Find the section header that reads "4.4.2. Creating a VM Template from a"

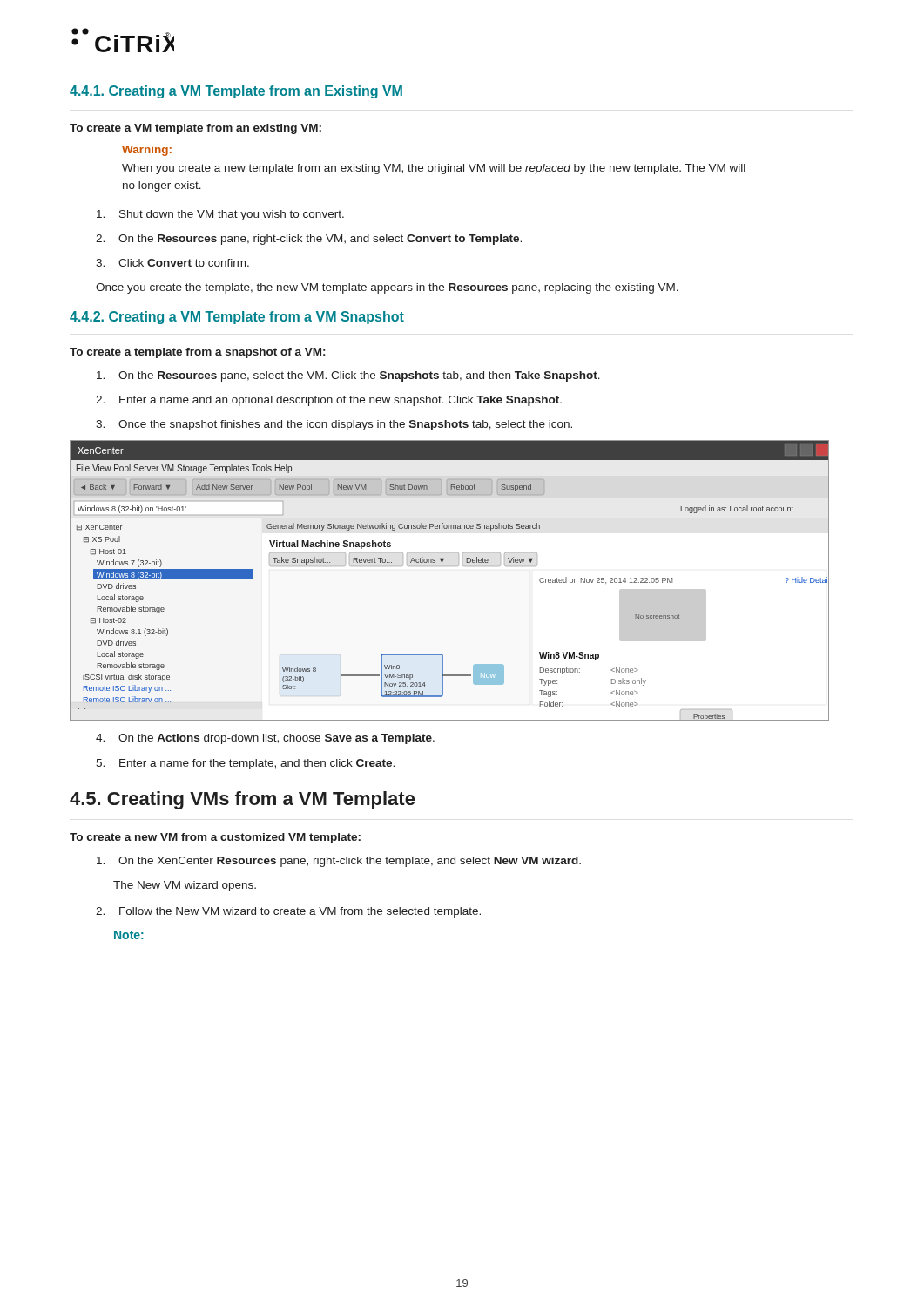coord(237,316)
